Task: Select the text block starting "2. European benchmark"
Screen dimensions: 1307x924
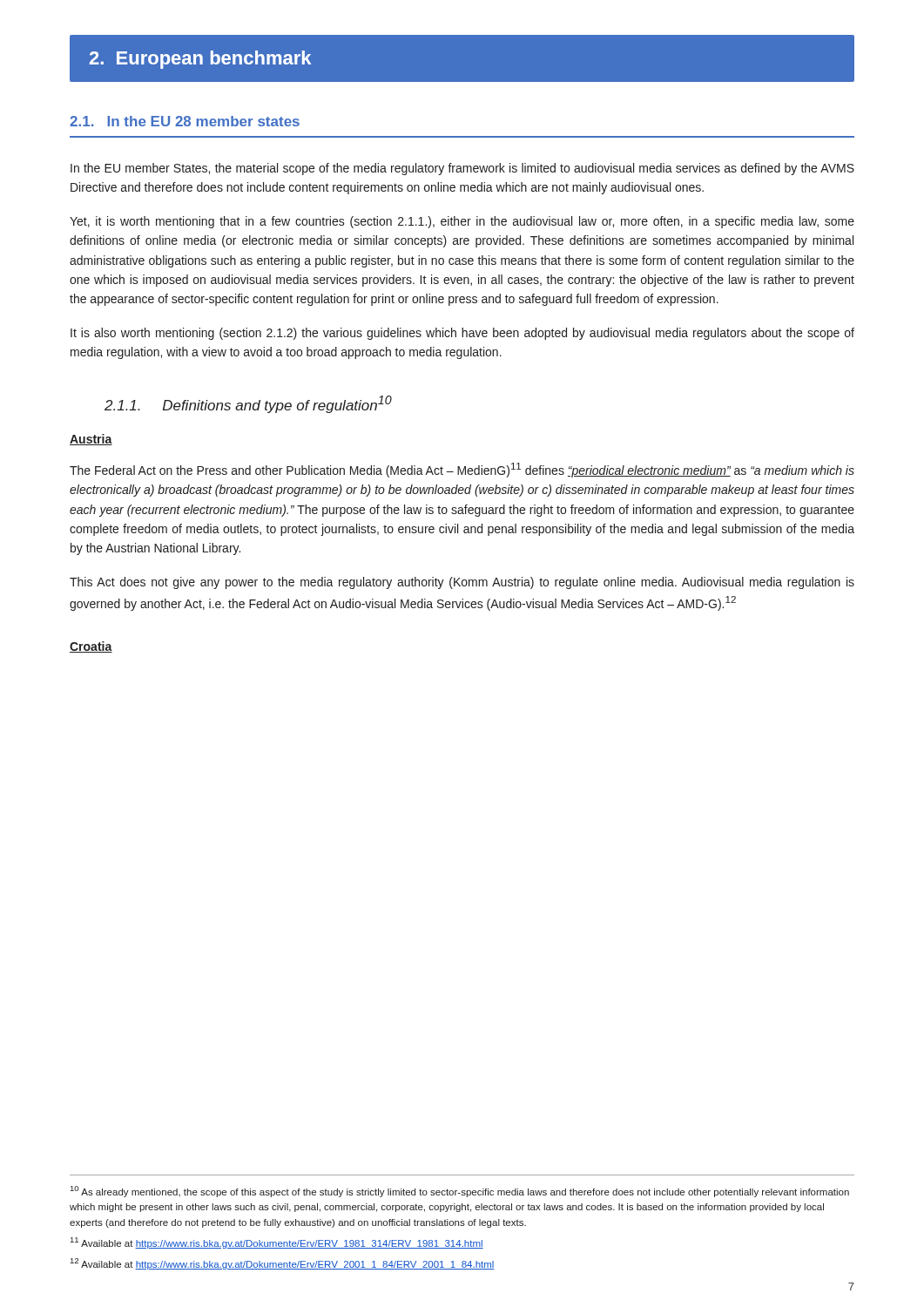Action: 462,58
